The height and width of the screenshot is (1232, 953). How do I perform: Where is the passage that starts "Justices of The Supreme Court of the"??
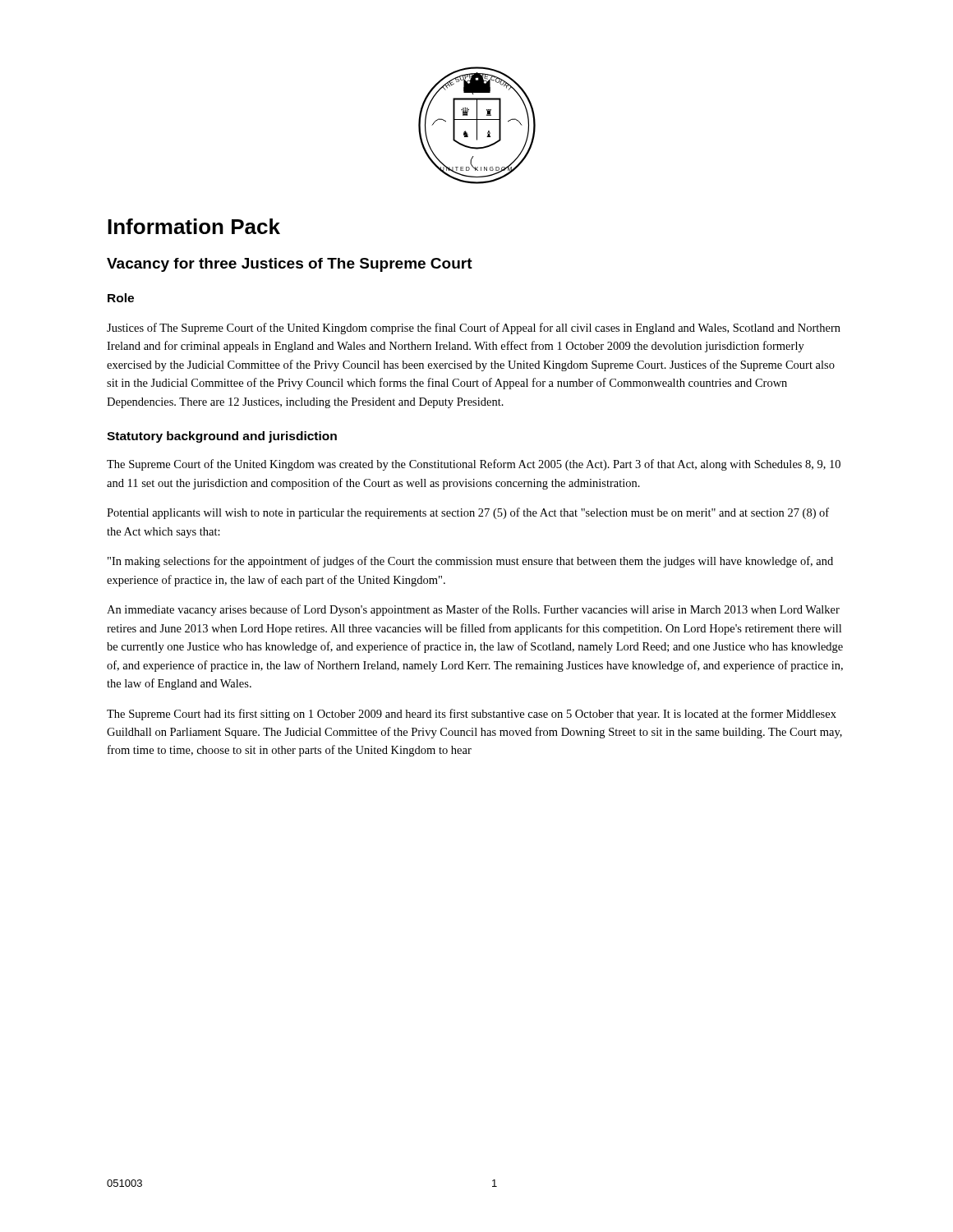click(x=476, y=365)
